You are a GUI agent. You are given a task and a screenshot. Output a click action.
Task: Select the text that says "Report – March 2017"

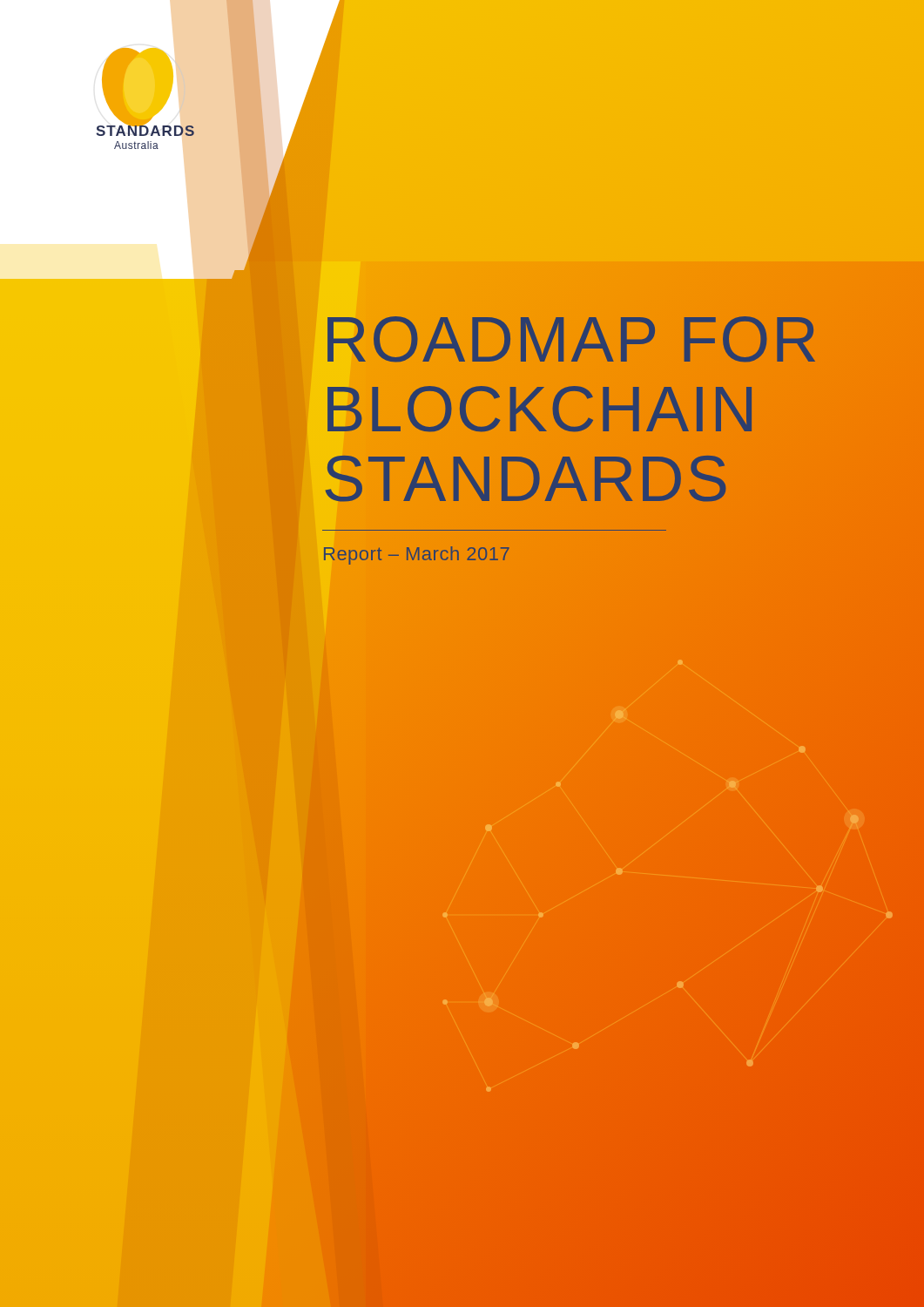point(416,554)
